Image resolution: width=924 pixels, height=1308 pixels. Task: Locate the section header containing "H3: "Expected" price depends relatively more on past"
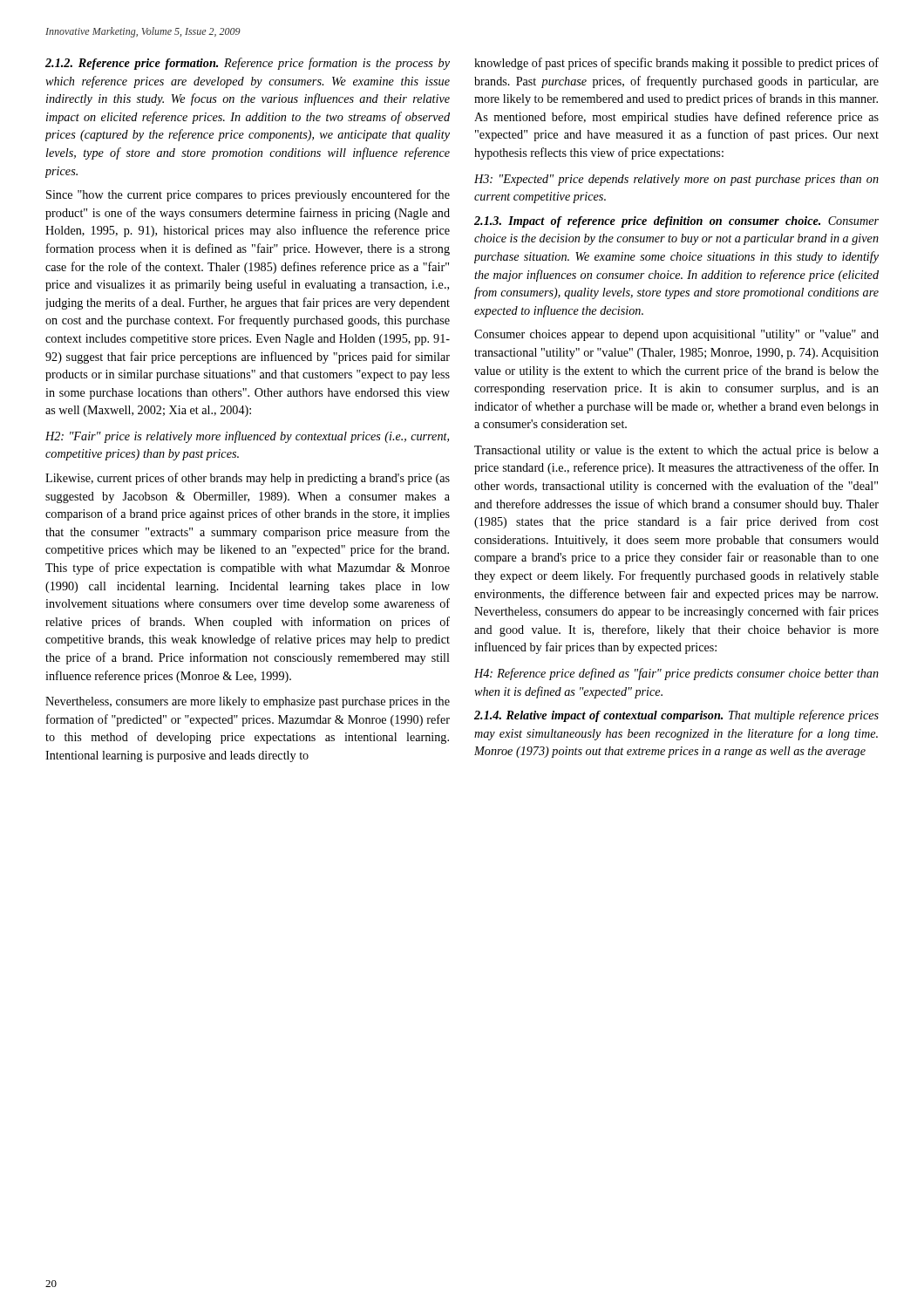[676, 187]
